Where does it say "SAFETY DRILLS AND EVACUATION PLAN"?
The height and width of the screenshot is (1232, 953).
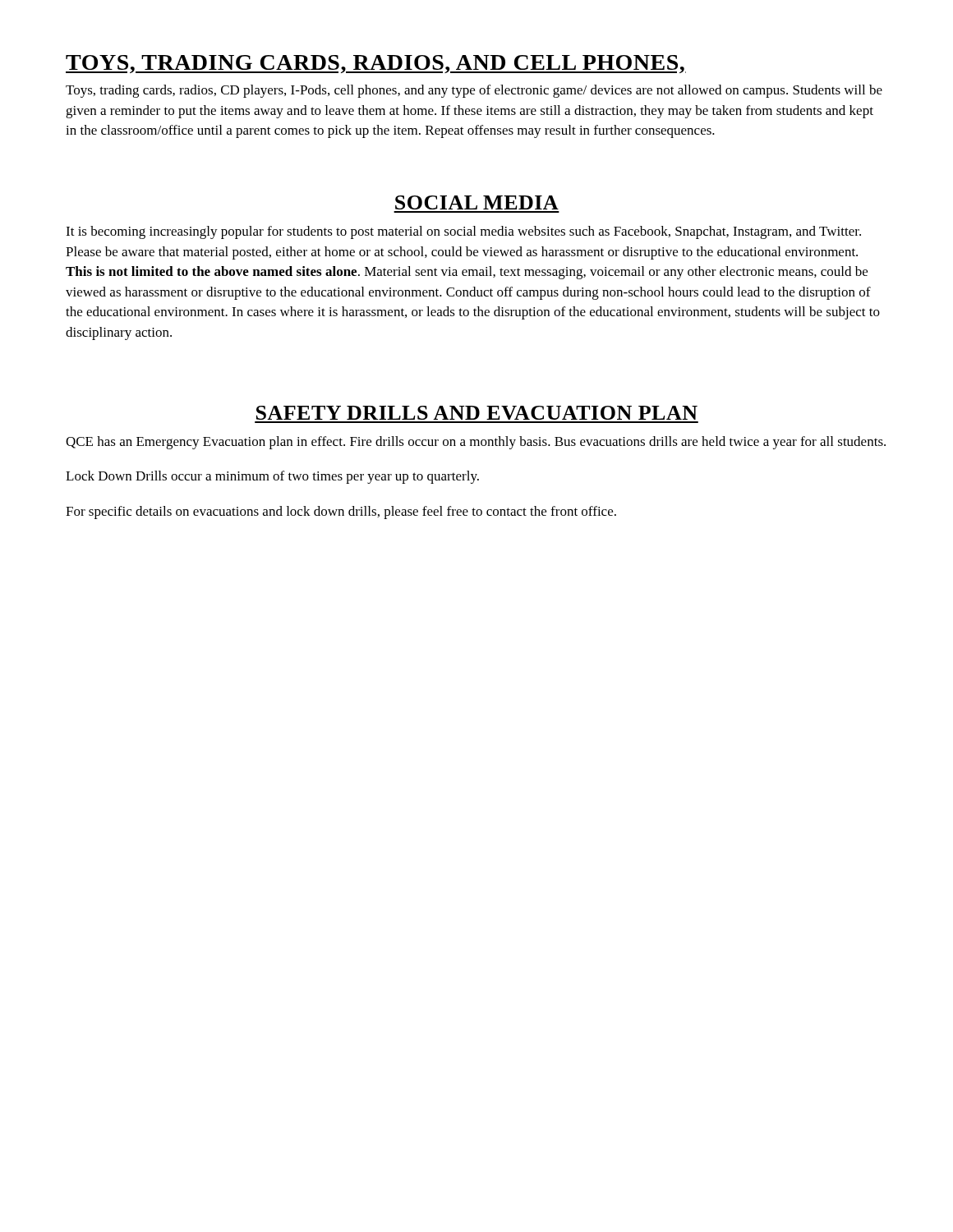[x=476, y=413]
